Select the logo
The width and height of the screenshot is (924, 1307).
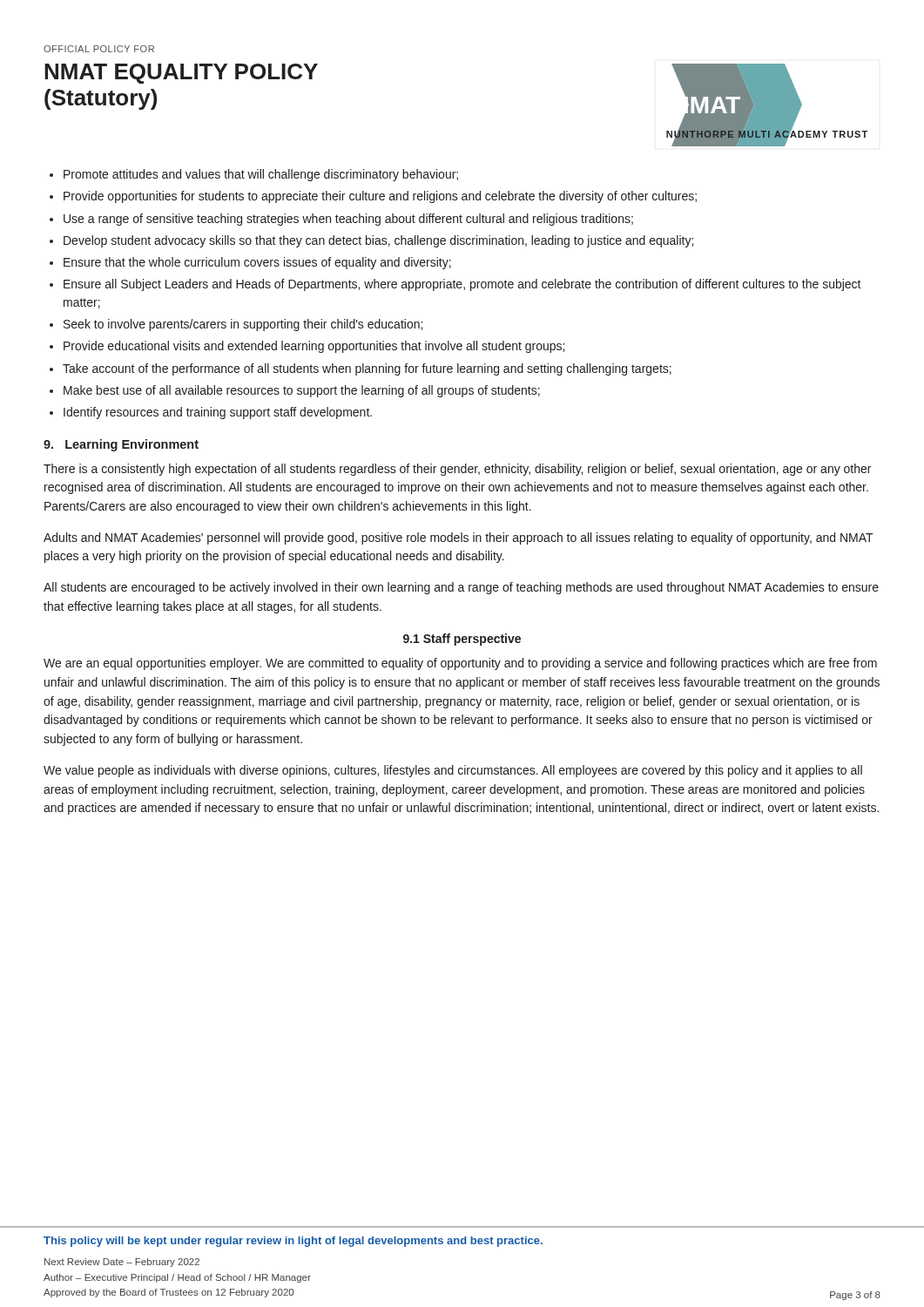[x=767, y=106]
